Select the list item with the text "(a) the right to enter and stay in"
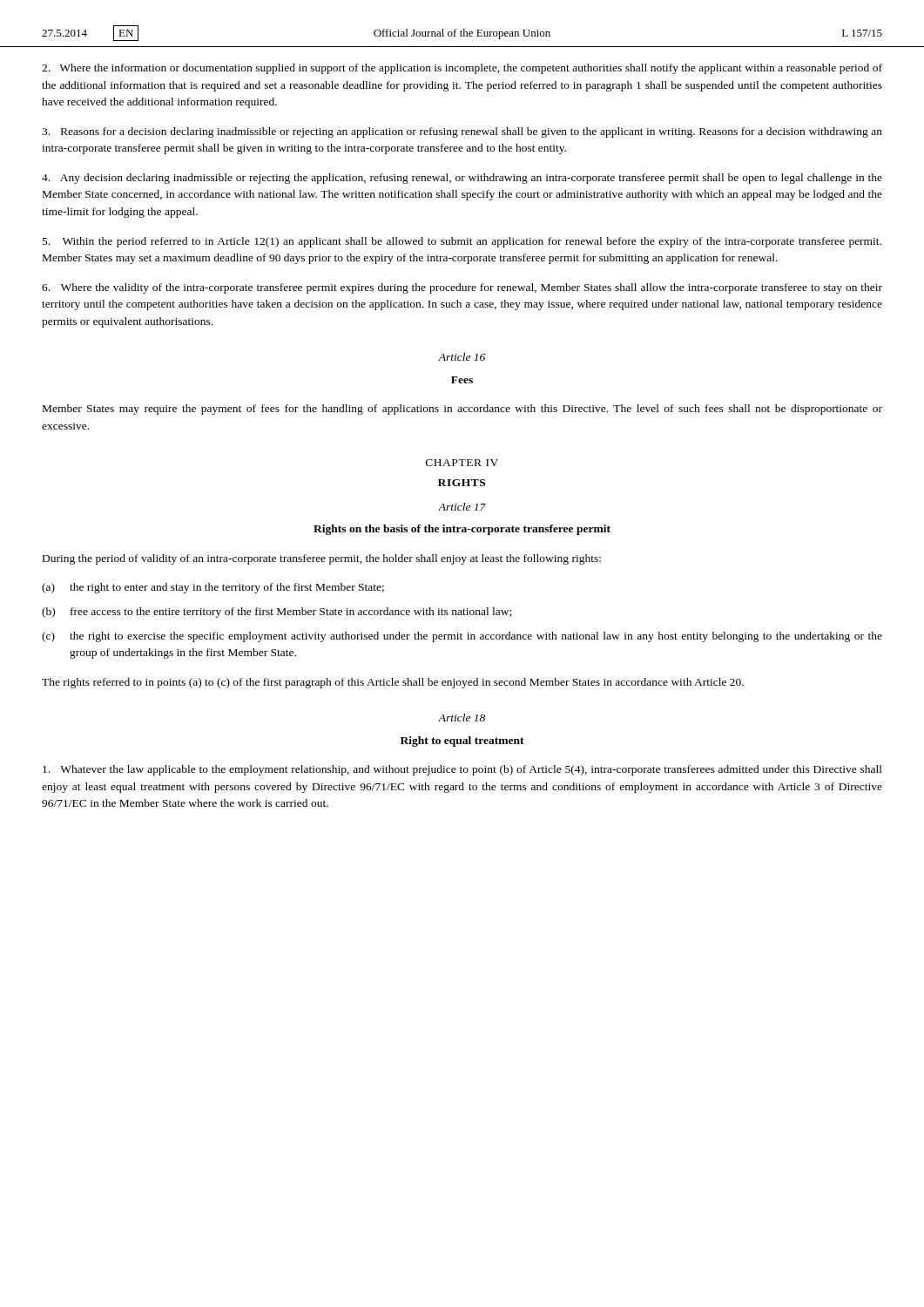 click(x=213, y=588)
